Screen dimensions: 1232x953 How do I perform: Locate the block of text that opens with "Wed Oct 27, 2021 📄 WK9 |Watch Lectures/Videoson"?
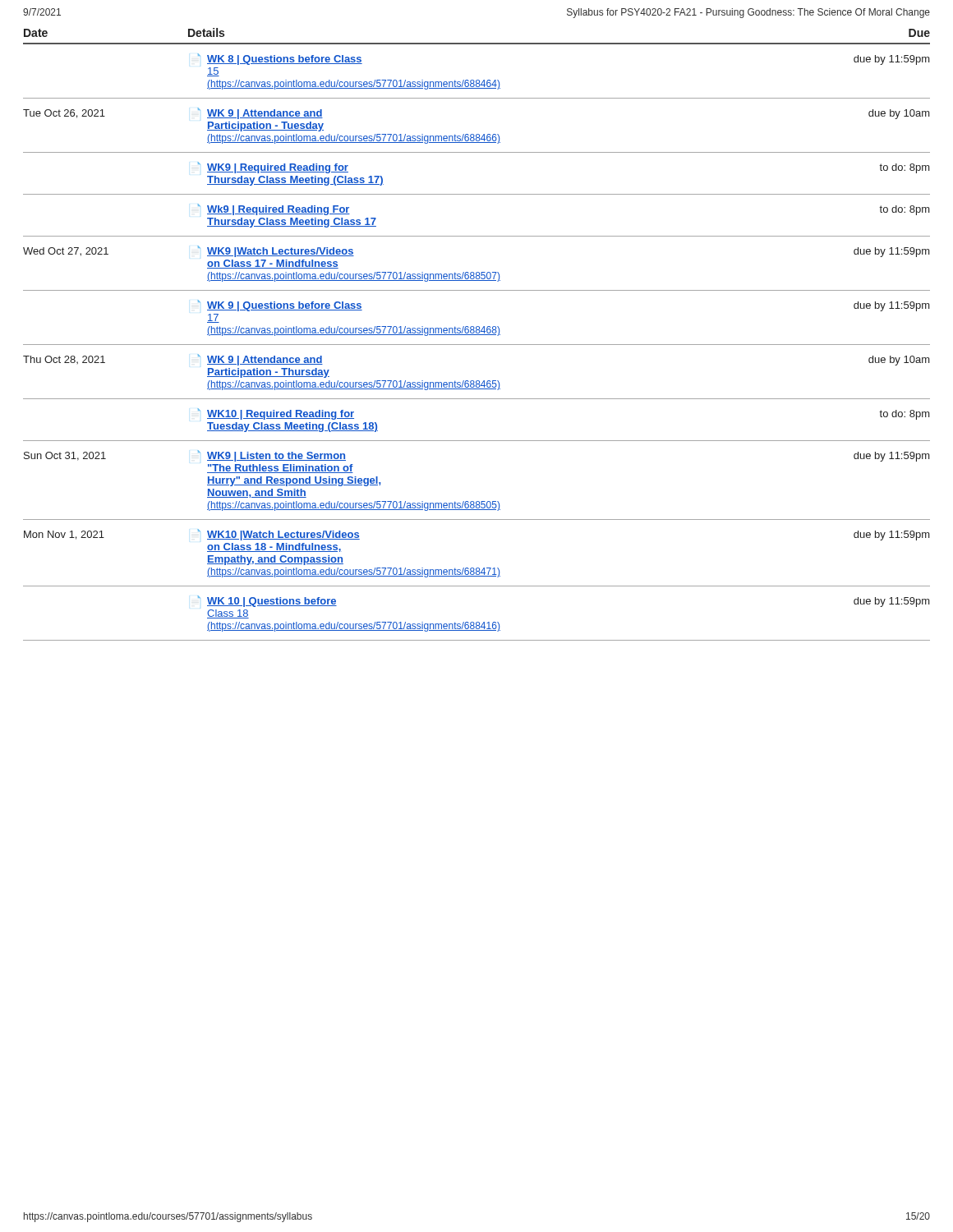coord(476,263)
